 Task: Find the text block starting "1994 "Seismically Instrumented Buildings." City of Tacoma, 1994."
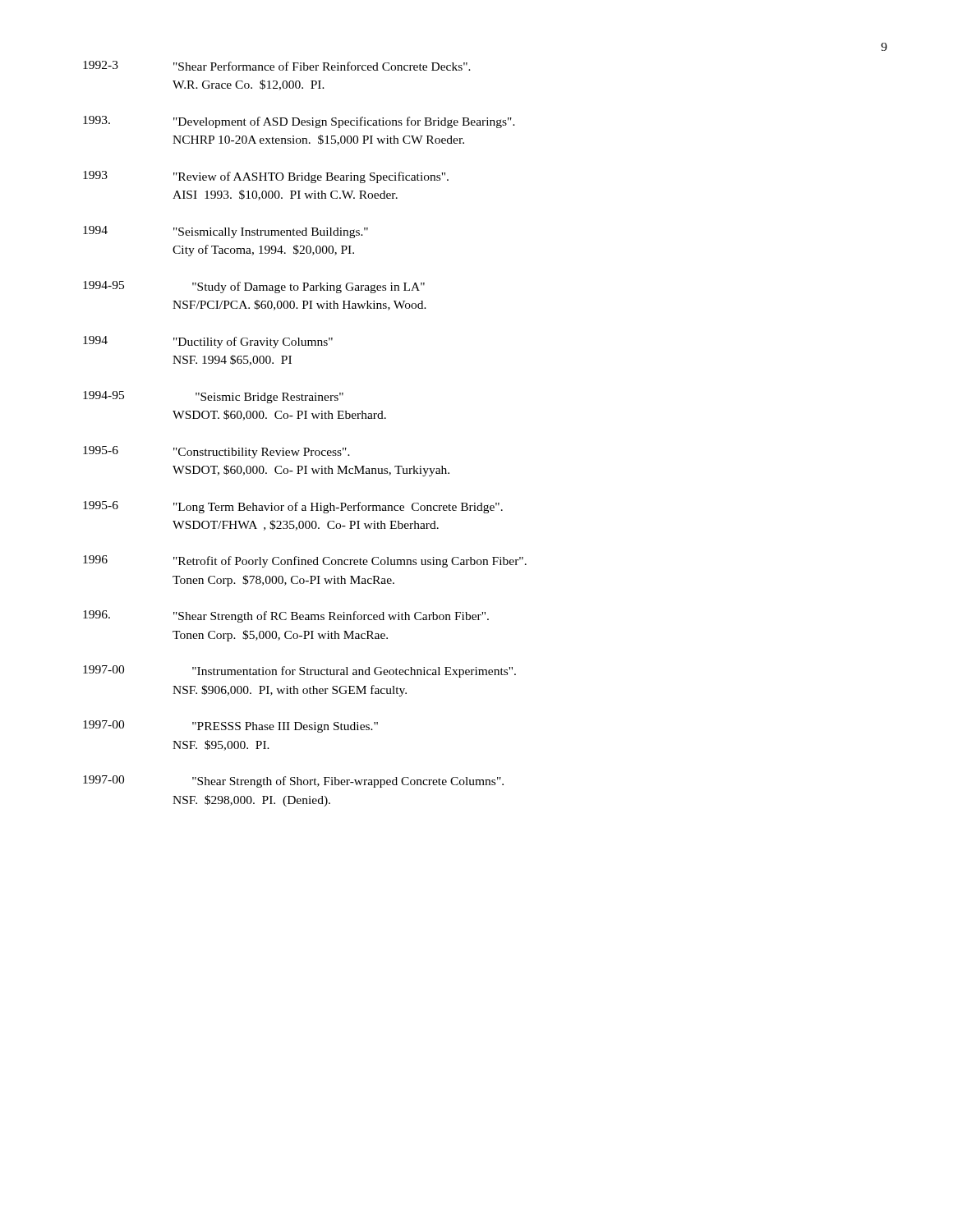pos(226,232)
